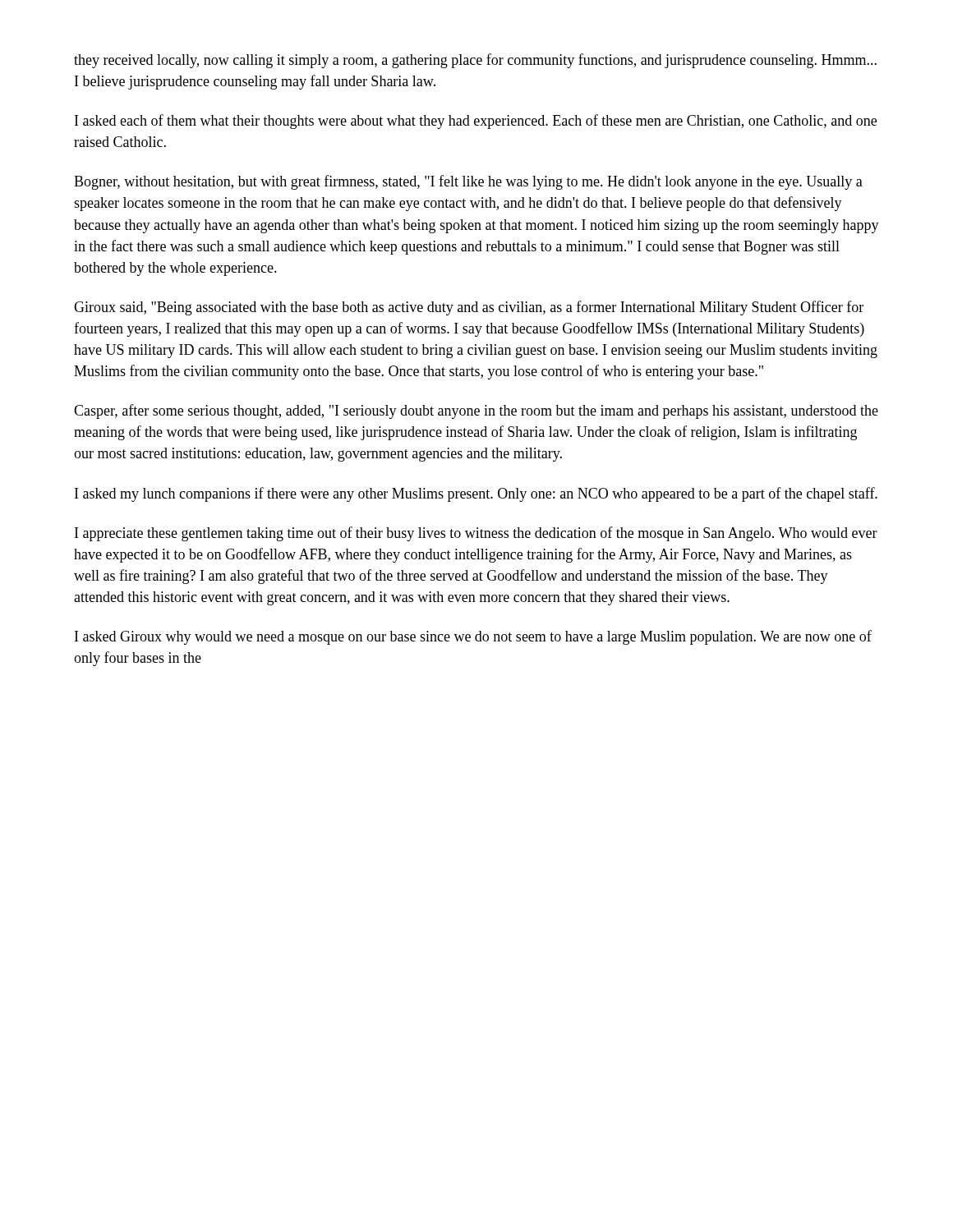Find the text starting "I appreciate these gentlemen taking"
Image resolution: width=953 pixels, height=1232 pixels.
pyautogui.click(x=475, y=565)
